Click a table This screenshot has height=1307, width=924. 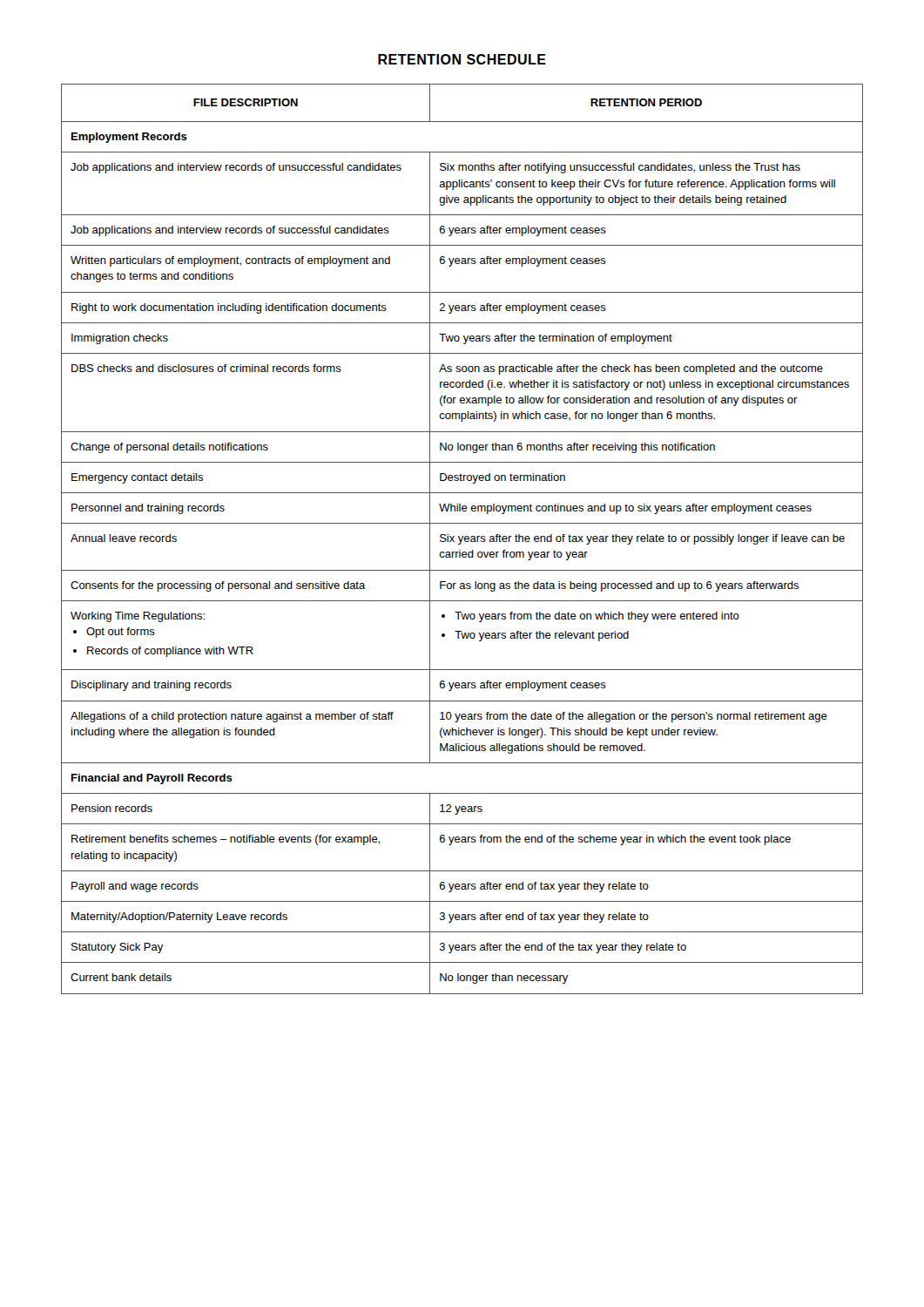462,539
